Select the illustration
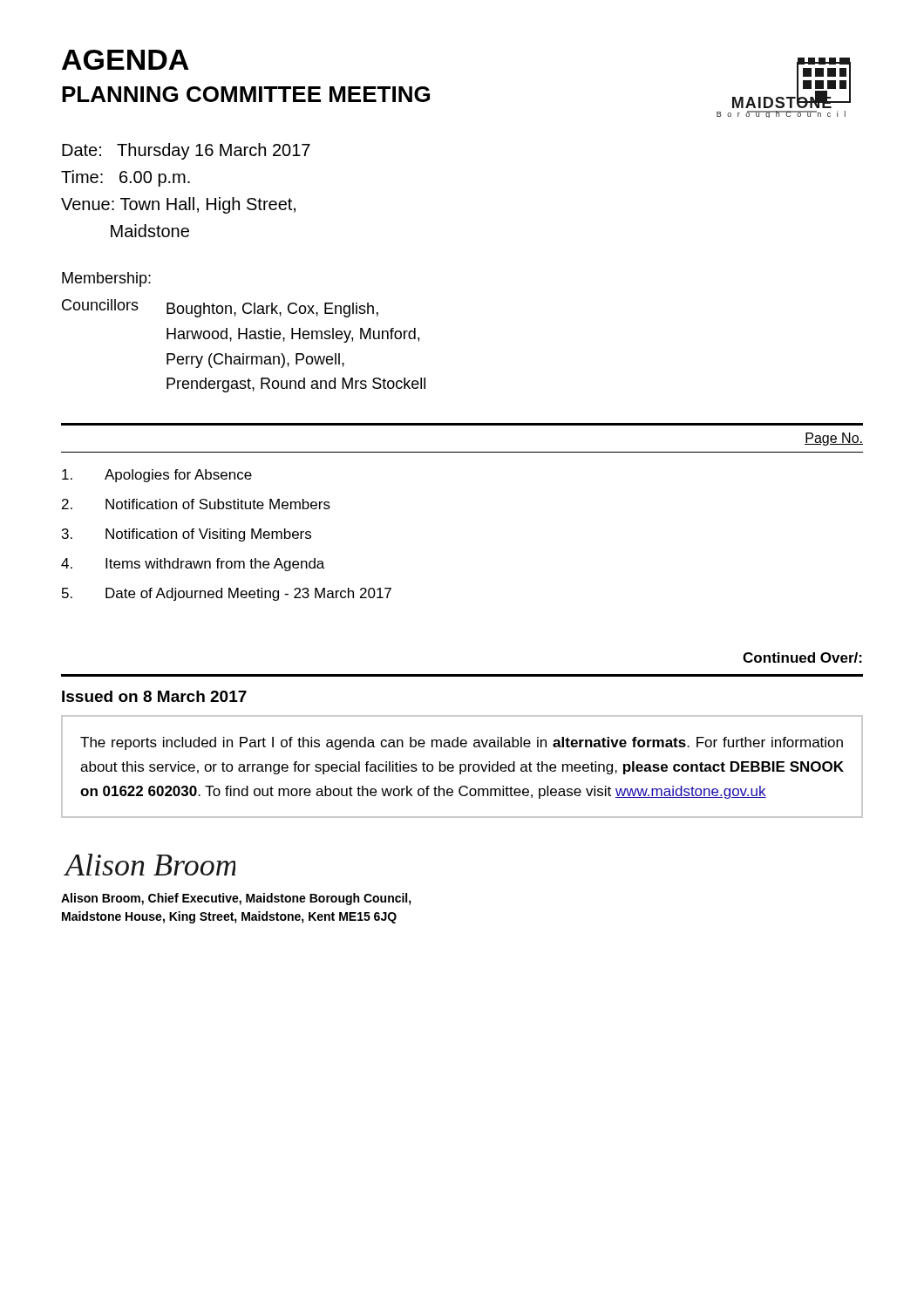This screenshot has width=924, height=1308. coord(462,862)
